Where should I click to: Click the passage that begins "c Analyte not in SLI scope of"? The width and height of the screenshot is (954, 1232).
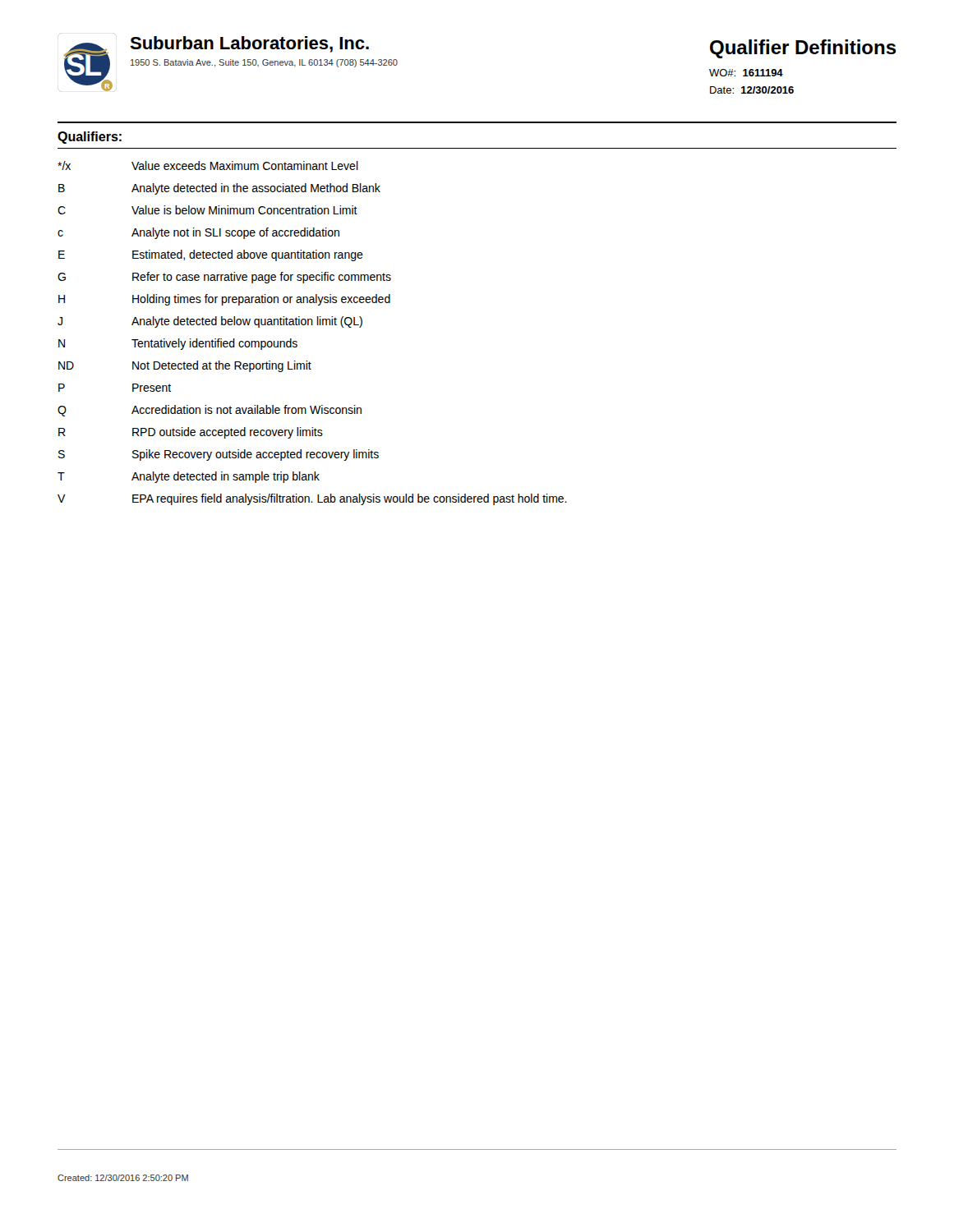pos(199,233)
